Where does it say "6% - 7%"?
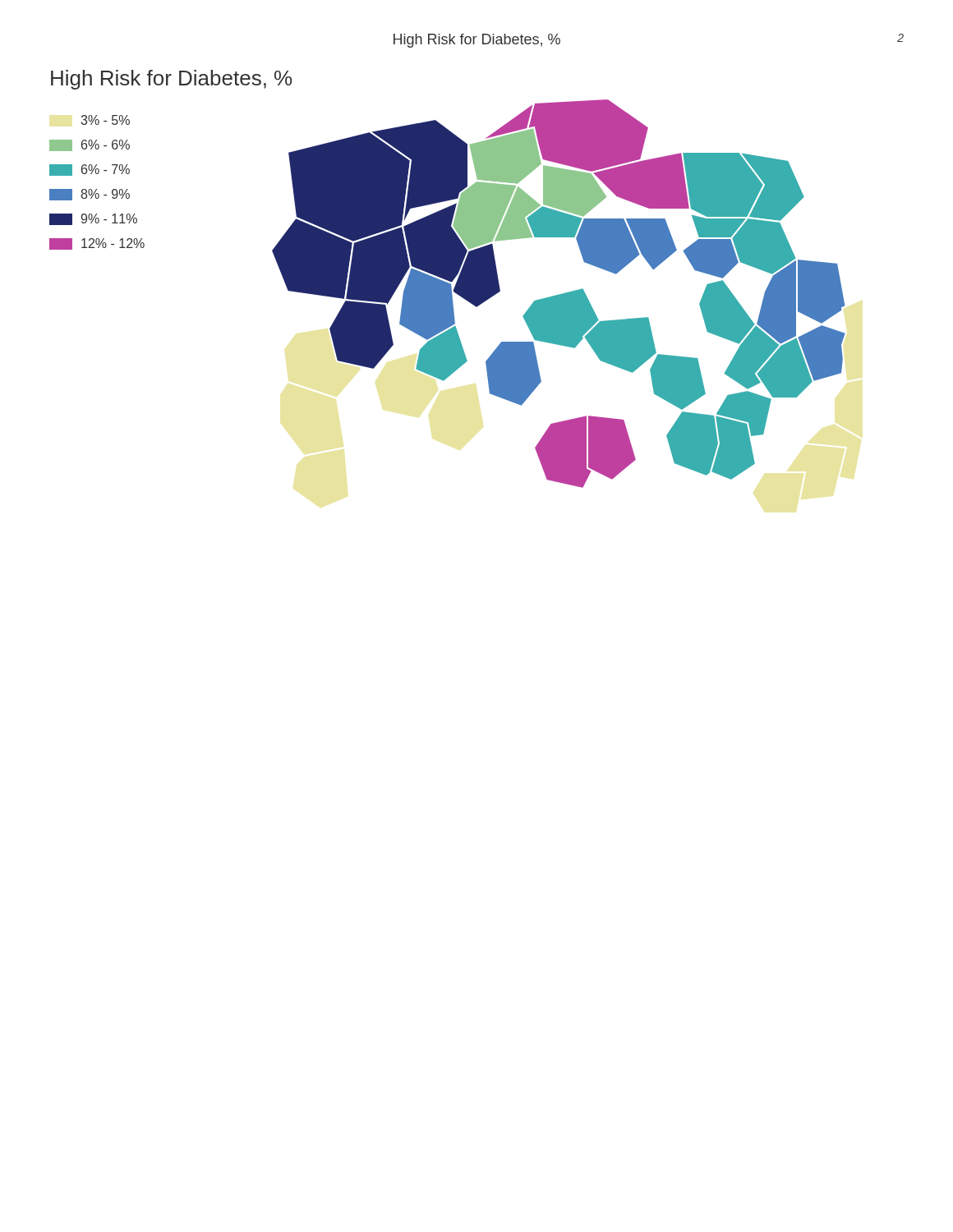The image size is (953, 1232). (x=90, y=170)
